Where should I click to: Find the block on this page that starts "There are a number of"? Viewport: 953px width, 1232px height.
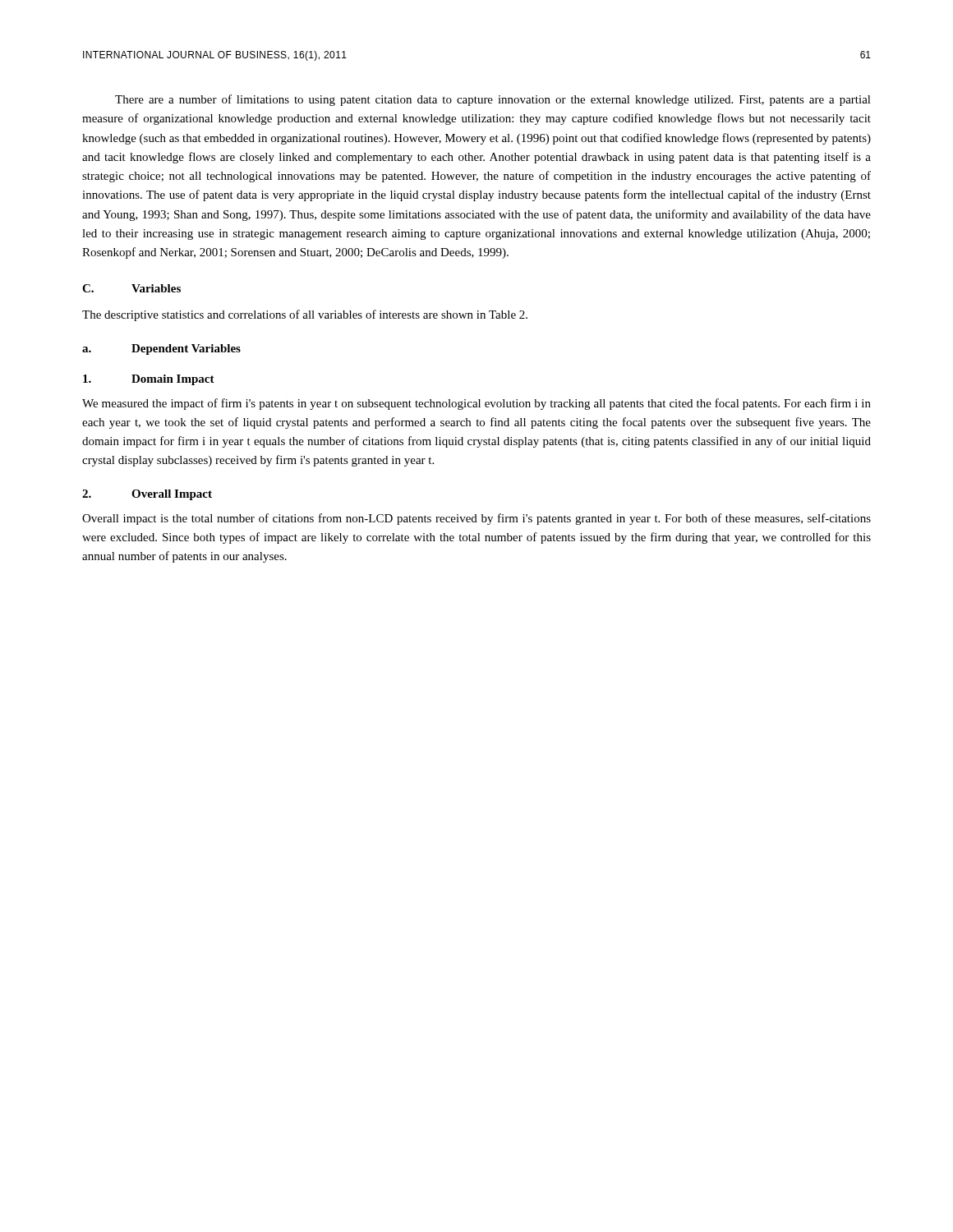click(x=476, y=176)
